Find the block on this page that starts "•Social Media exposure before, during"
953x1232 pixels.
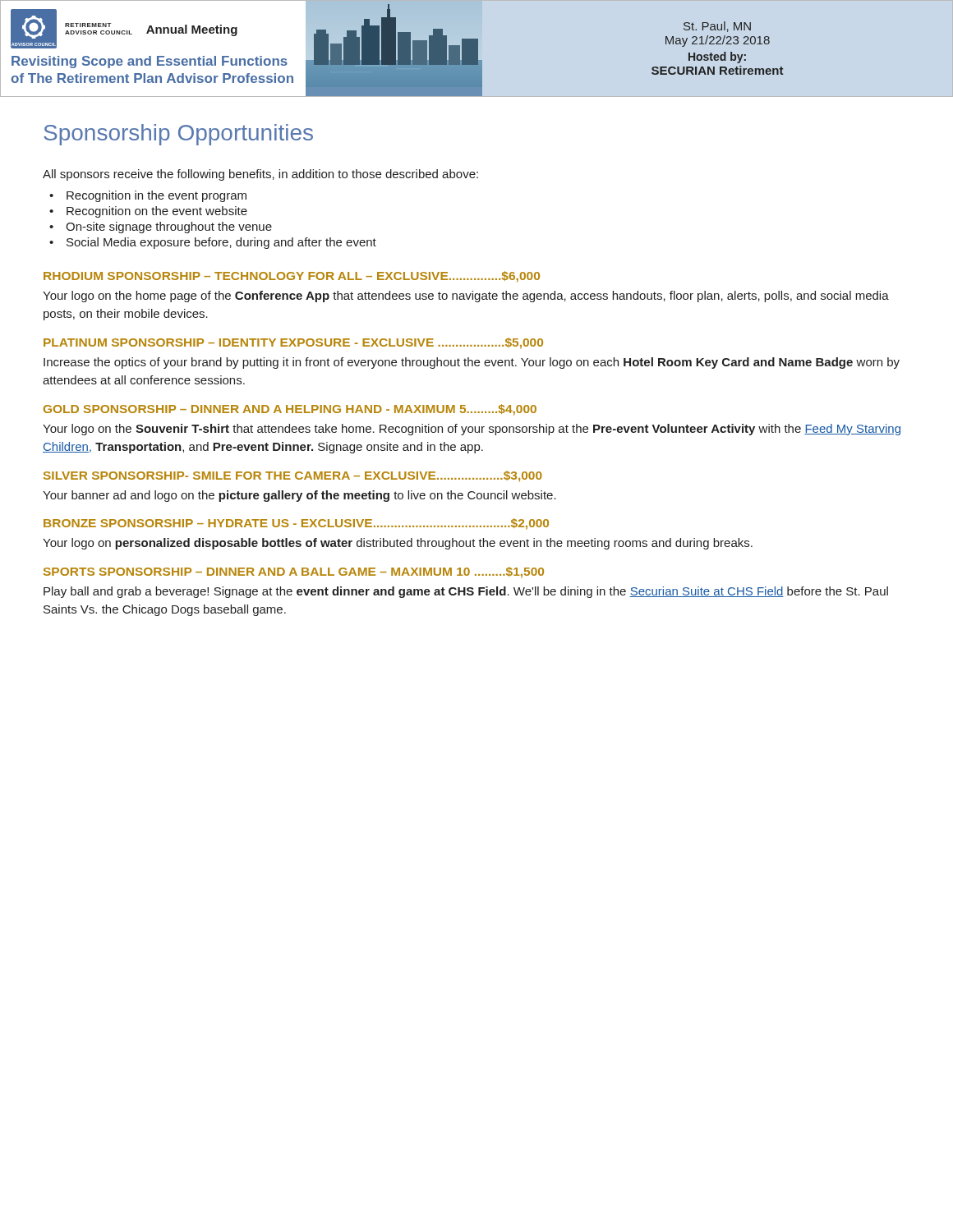[213, 241]
